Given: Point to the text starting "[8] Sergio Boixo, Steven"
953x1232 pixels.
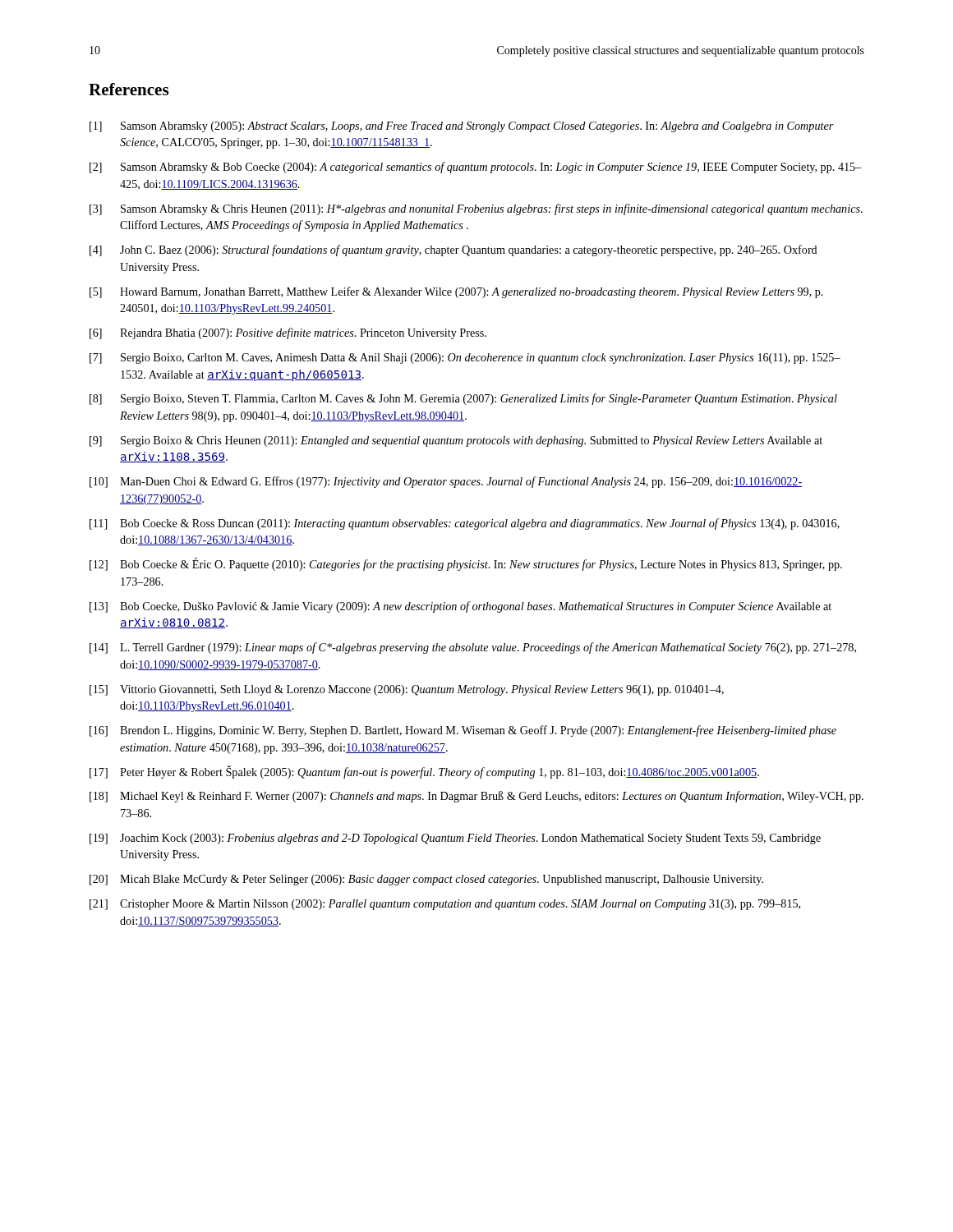Looking at the screenshot, I should 476,407.
